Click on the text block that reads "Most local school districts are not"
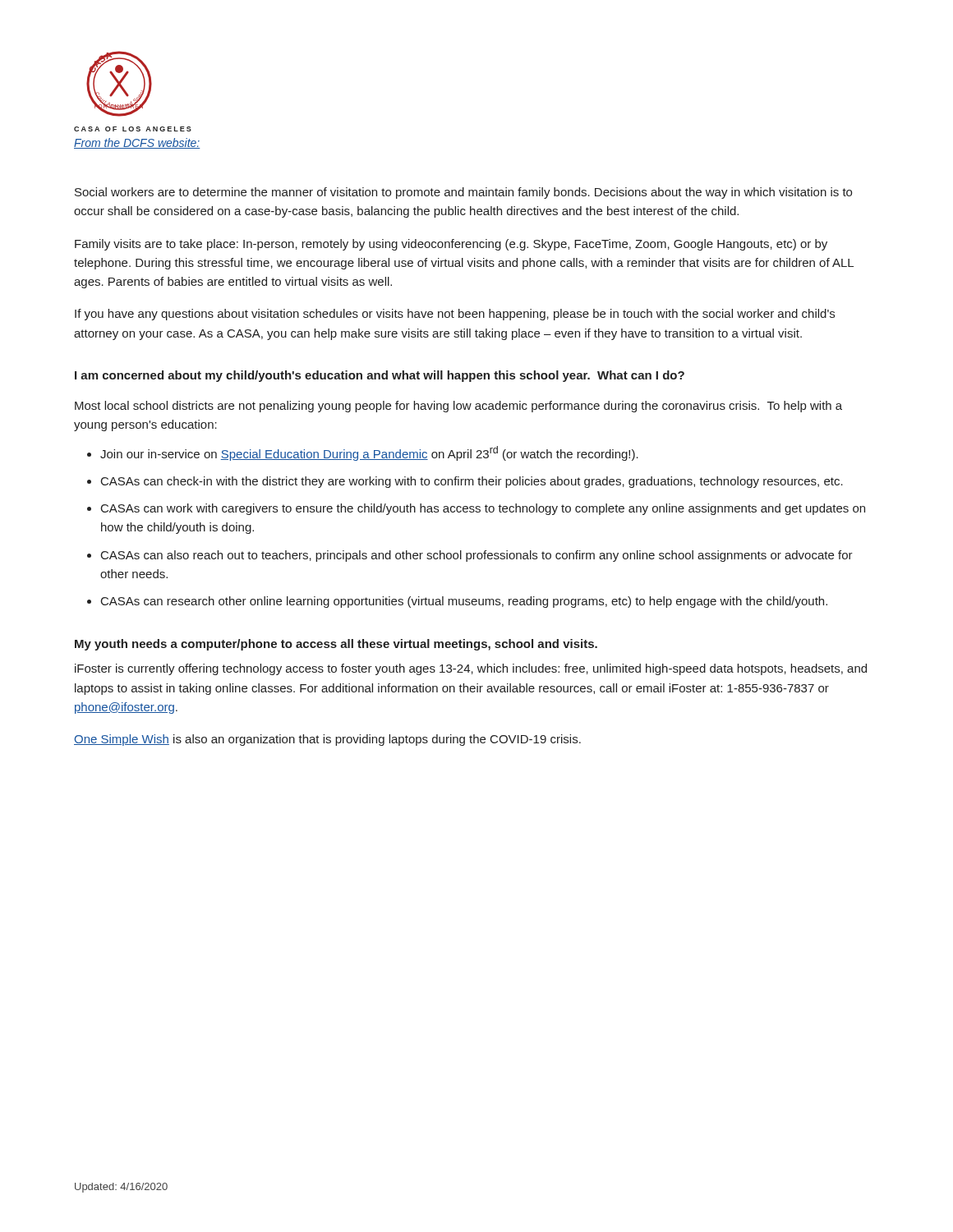953x1232 pixels. [x=458, y=415]
